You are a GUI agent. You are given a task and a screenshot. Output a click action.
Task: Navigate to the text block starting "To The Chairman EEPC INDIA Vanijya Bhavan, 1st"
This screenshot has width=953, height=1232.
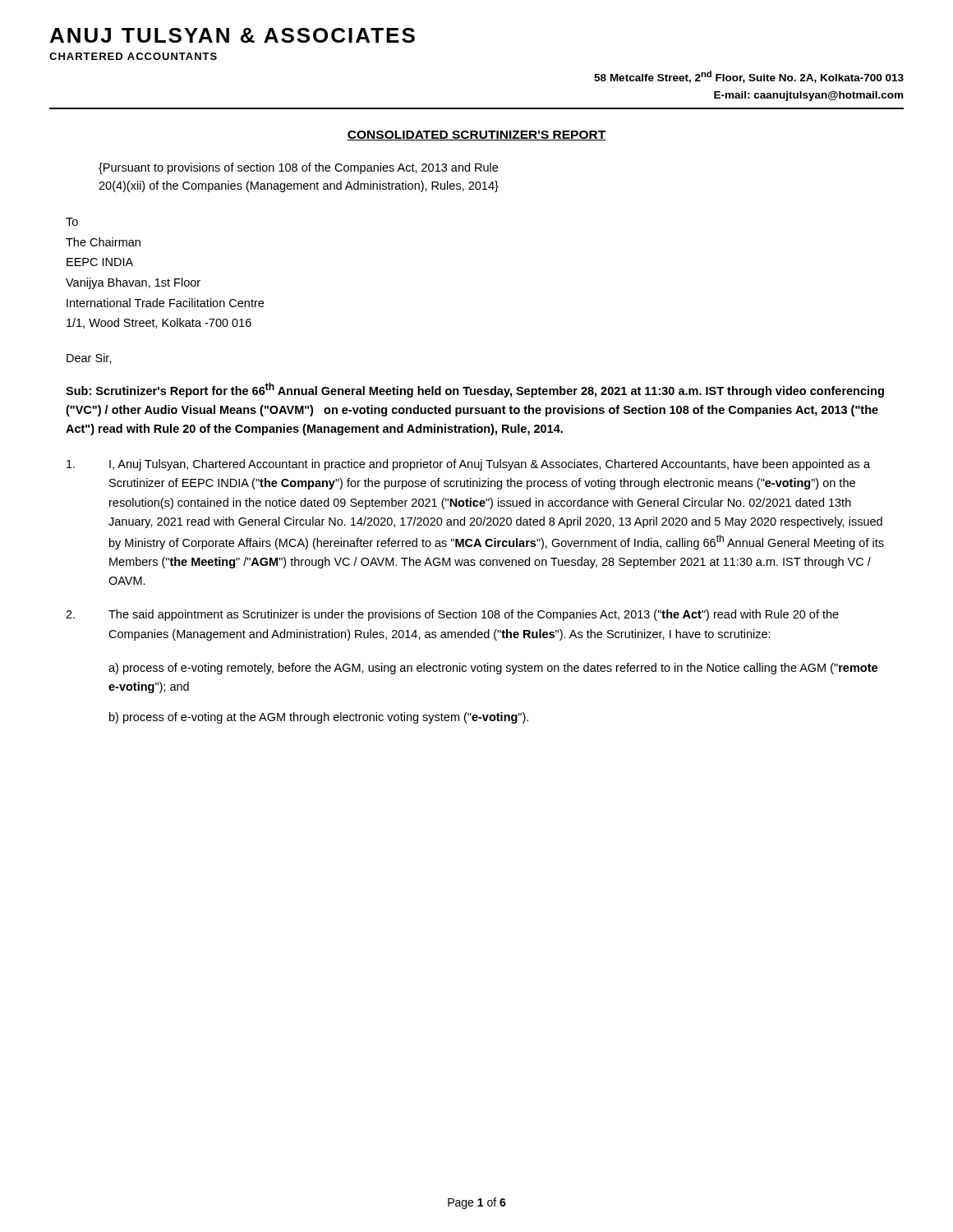[x=165, y=272]
